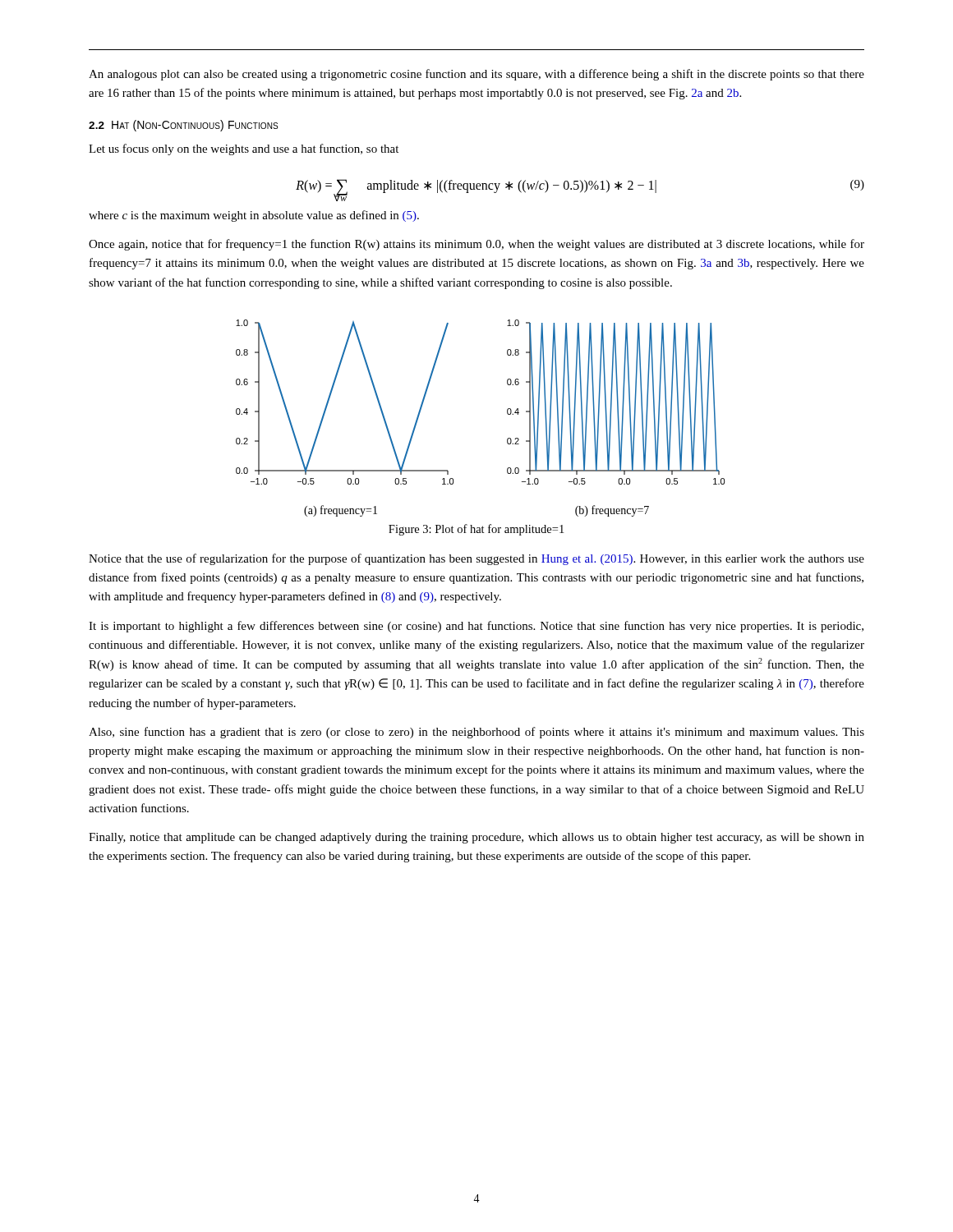Click the passage that begins "It is important to highlight a few"
The image size is (953, 1232).
click(x=476, y=664)
